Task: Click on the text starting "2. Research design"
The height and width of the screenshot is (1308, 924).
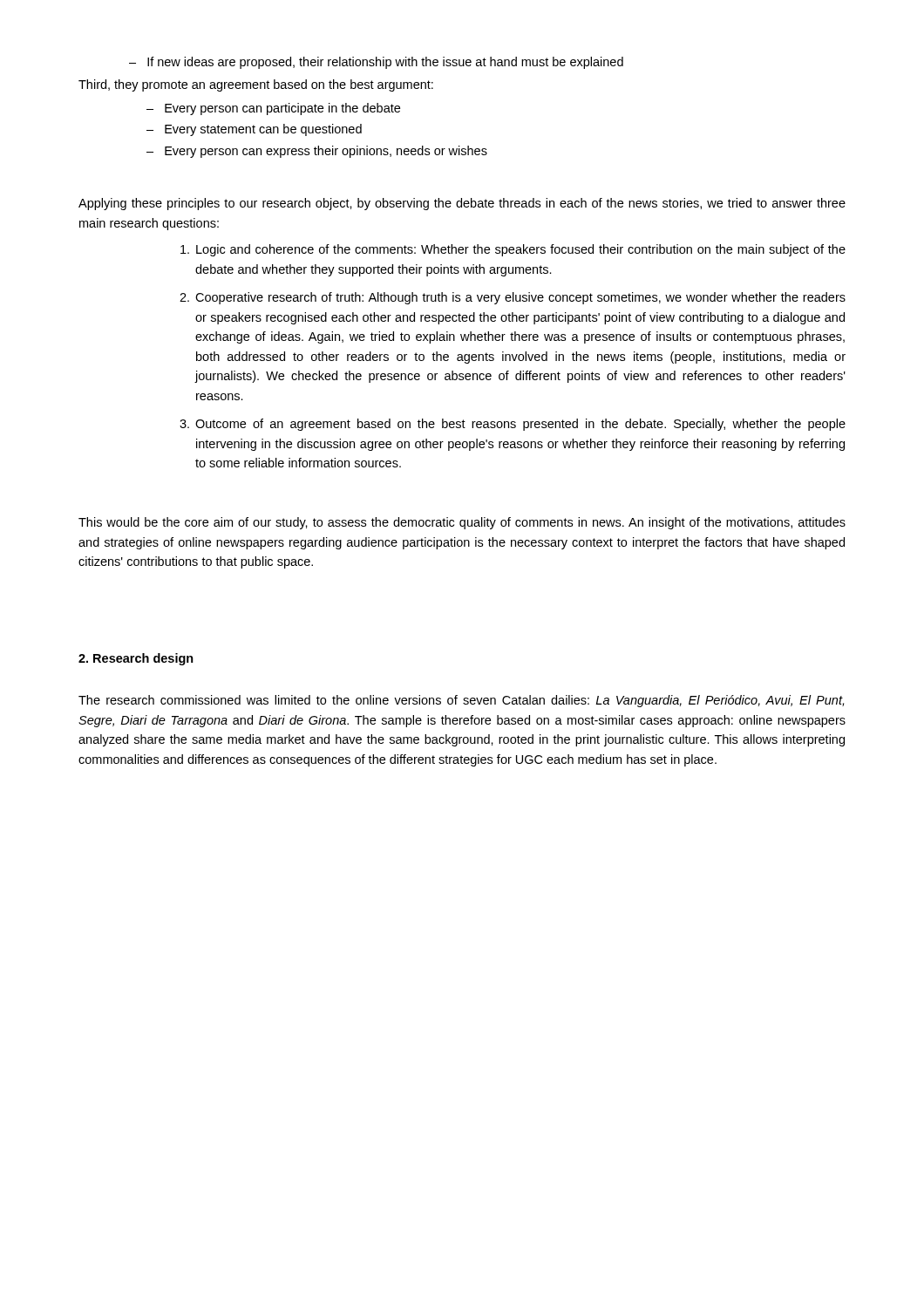Action: pyautogui.click(x=136, y=658)
